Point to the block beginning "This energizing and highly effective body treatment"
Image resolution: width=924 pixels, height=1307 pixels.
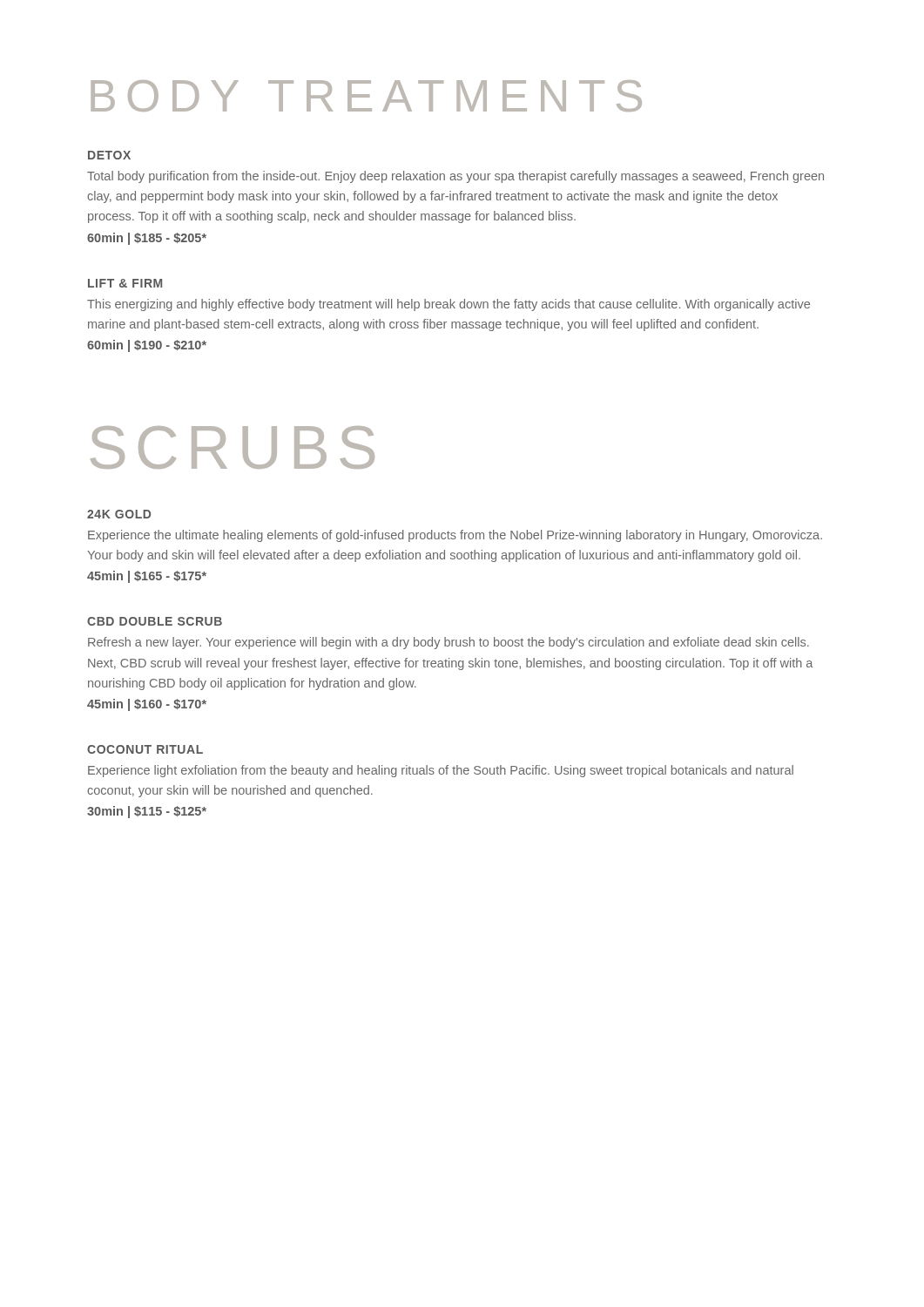(458, 314)
